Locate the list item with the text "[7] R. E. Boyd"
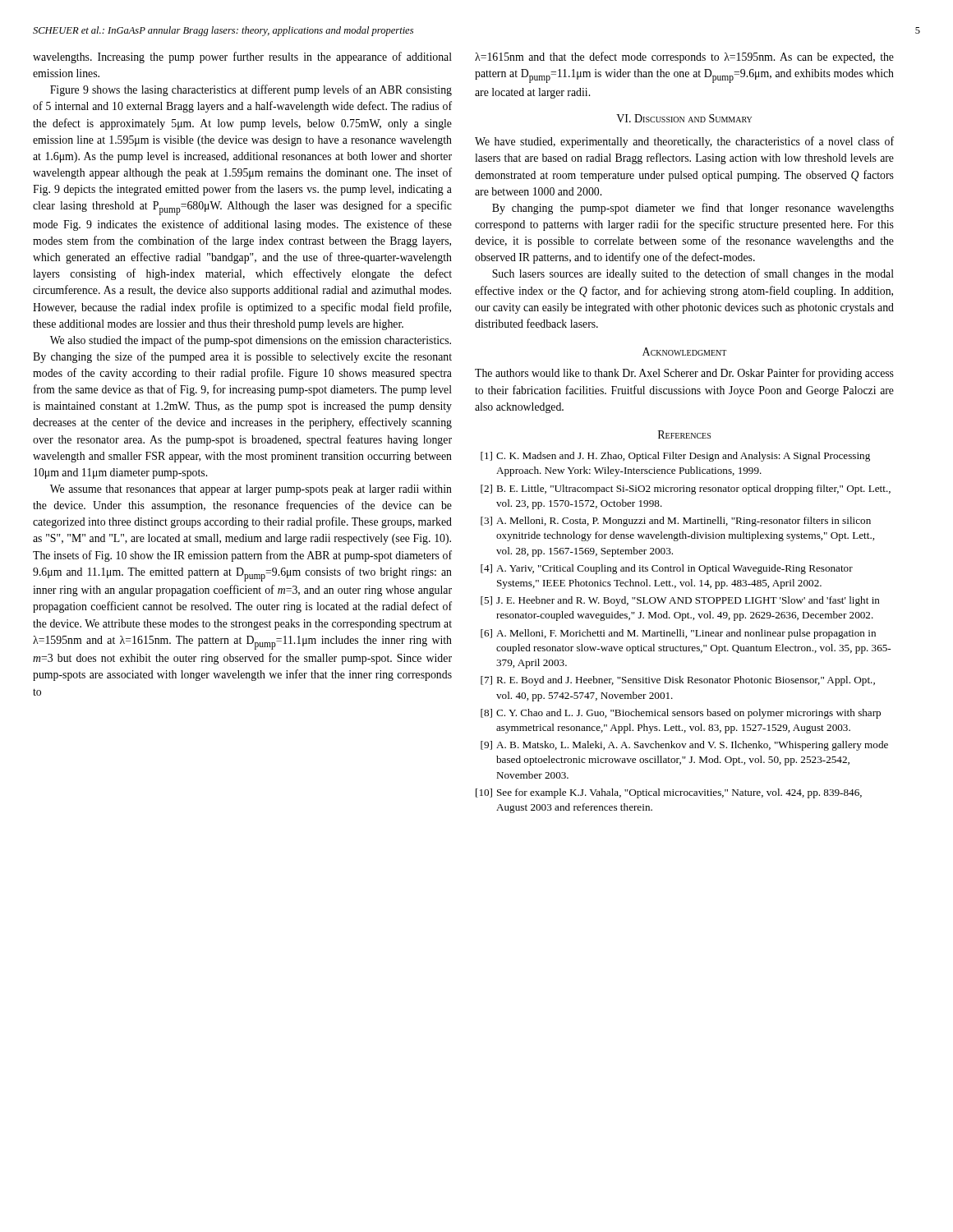 coord(684,688)
